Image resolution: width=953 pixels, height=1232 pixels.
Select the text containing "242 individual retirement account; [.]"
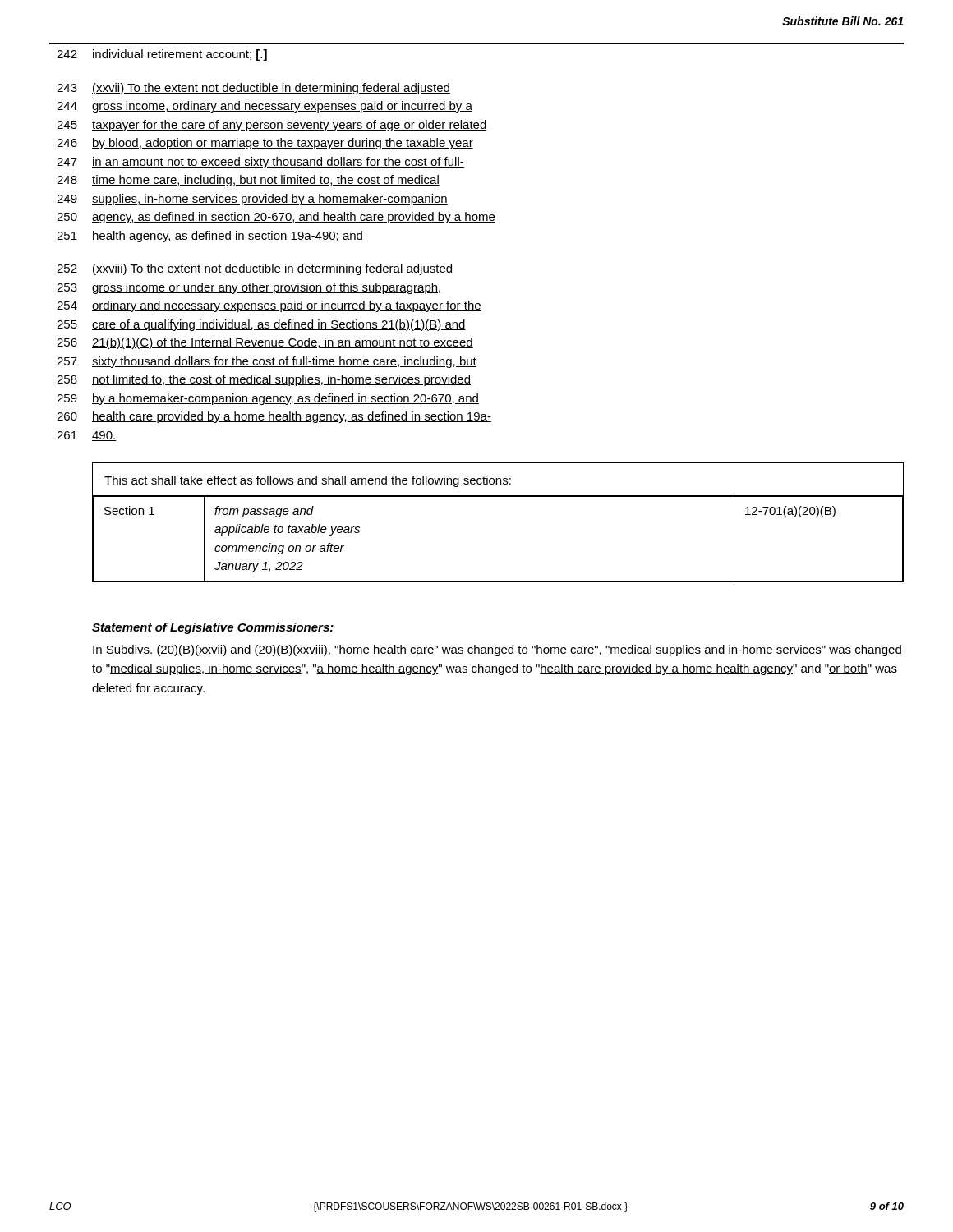pyautogui.click(x=476, y=54)
